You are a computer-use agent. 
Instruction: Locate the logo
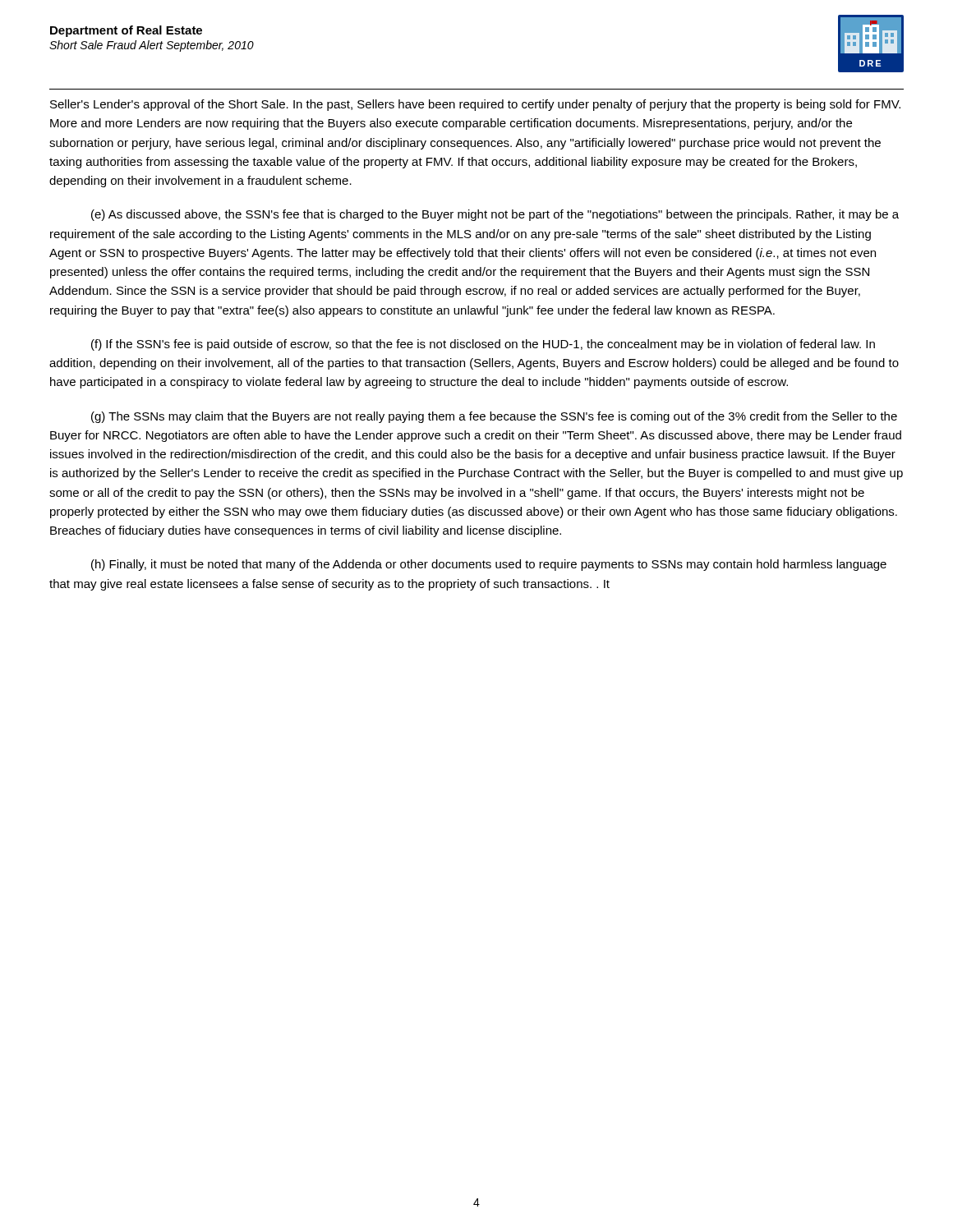point(871,44)
